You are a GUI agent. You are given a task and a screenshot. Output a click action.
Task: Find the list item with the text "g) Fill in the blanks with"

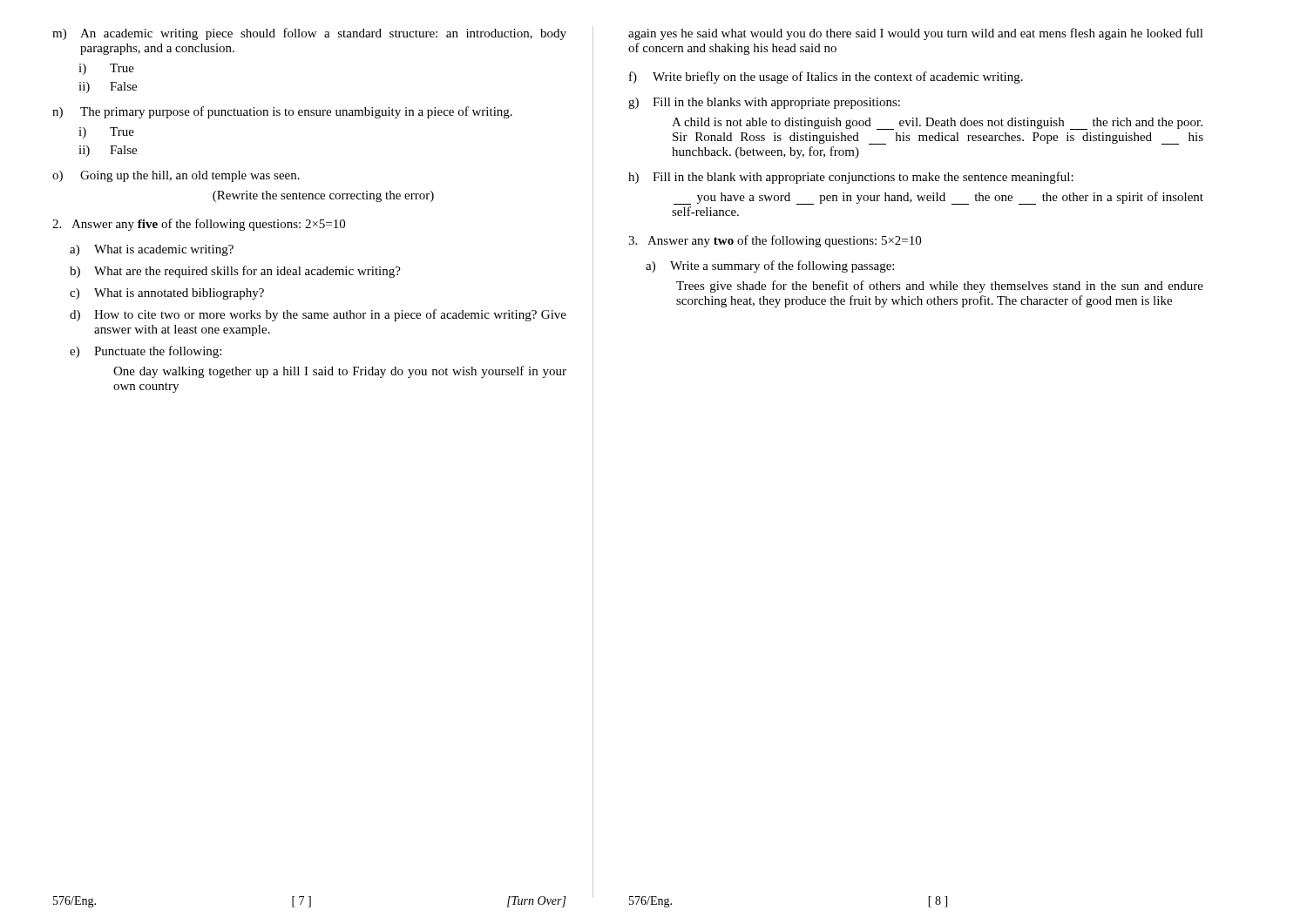[x=916, y=127]
